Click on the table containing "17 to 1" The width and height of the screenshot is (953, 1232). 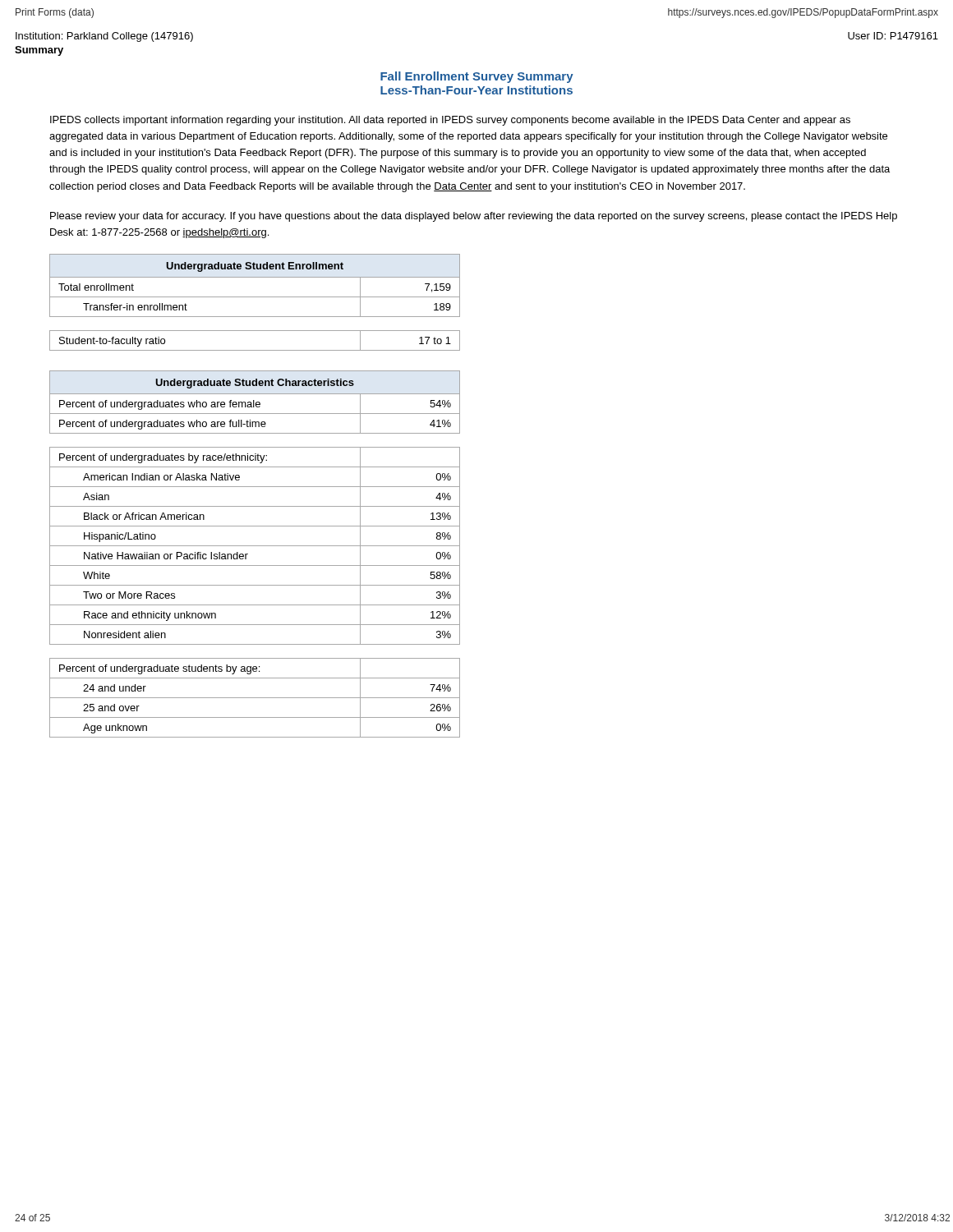(476, 302)
